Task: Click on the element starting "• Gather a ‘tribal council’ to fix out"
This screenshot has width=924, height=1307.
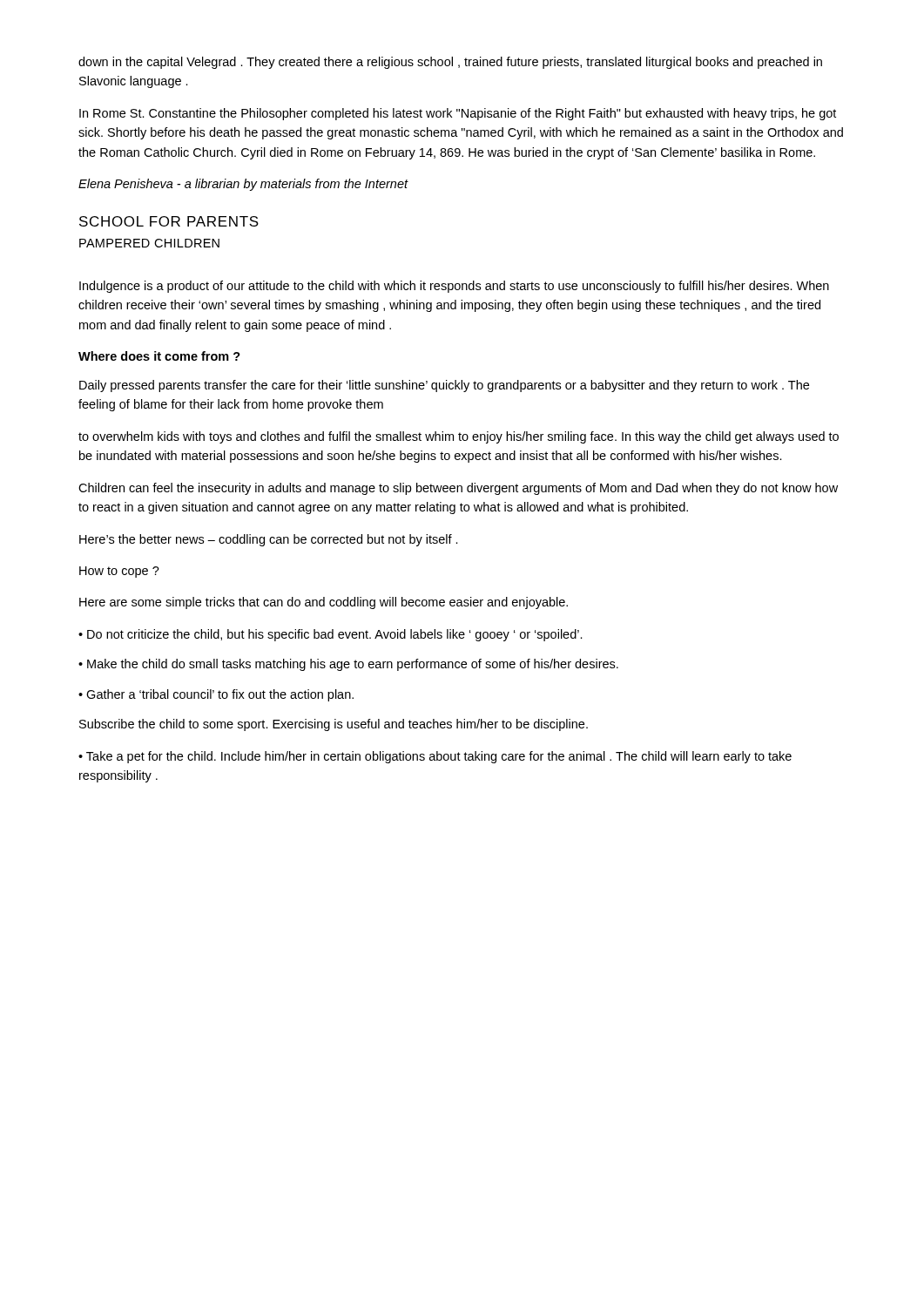Action: (x=217, y=694)
